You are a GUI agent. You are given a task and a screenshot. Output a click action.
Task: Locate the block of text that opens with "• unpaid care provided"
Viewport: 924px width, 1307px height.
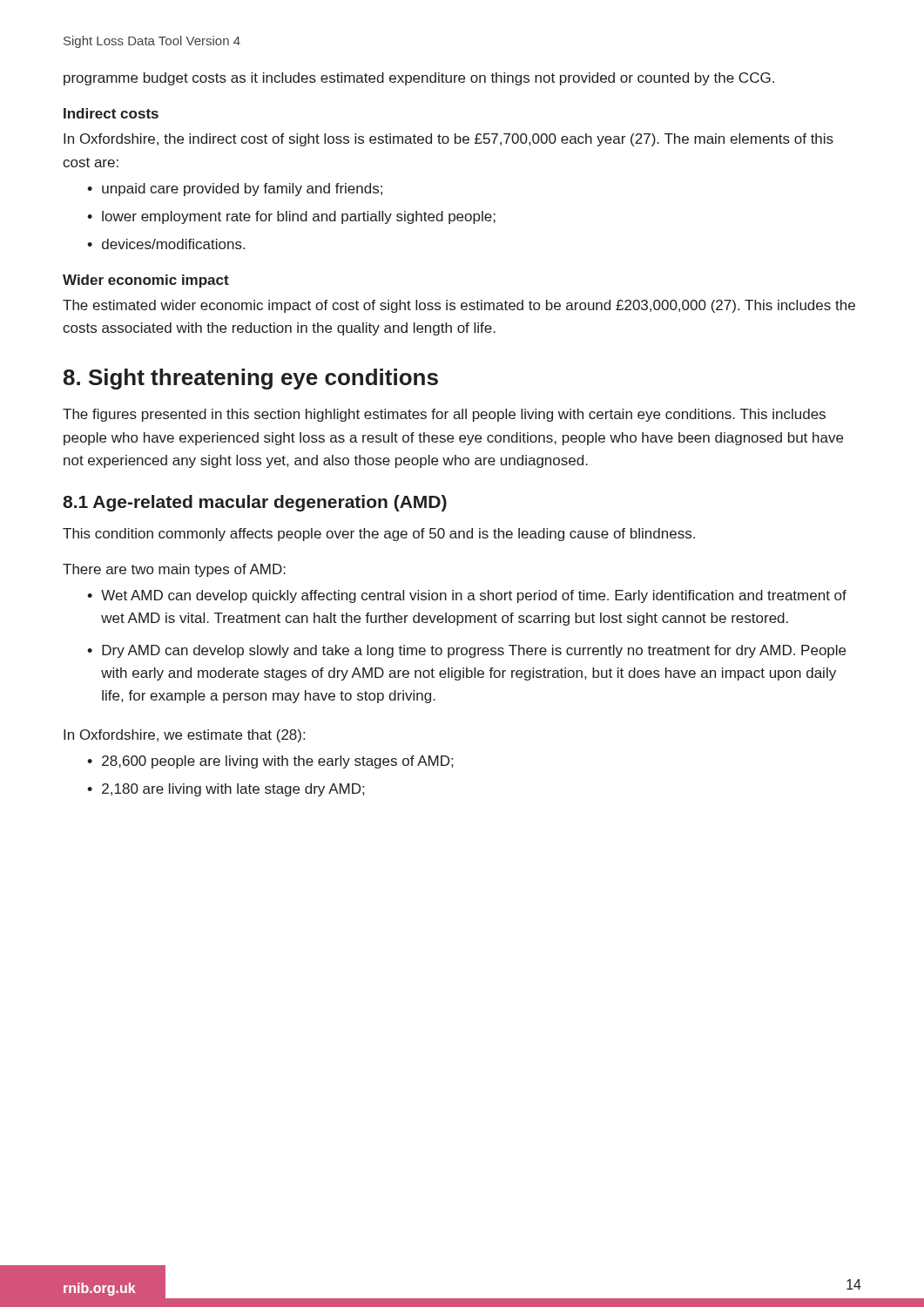point(235,190)
